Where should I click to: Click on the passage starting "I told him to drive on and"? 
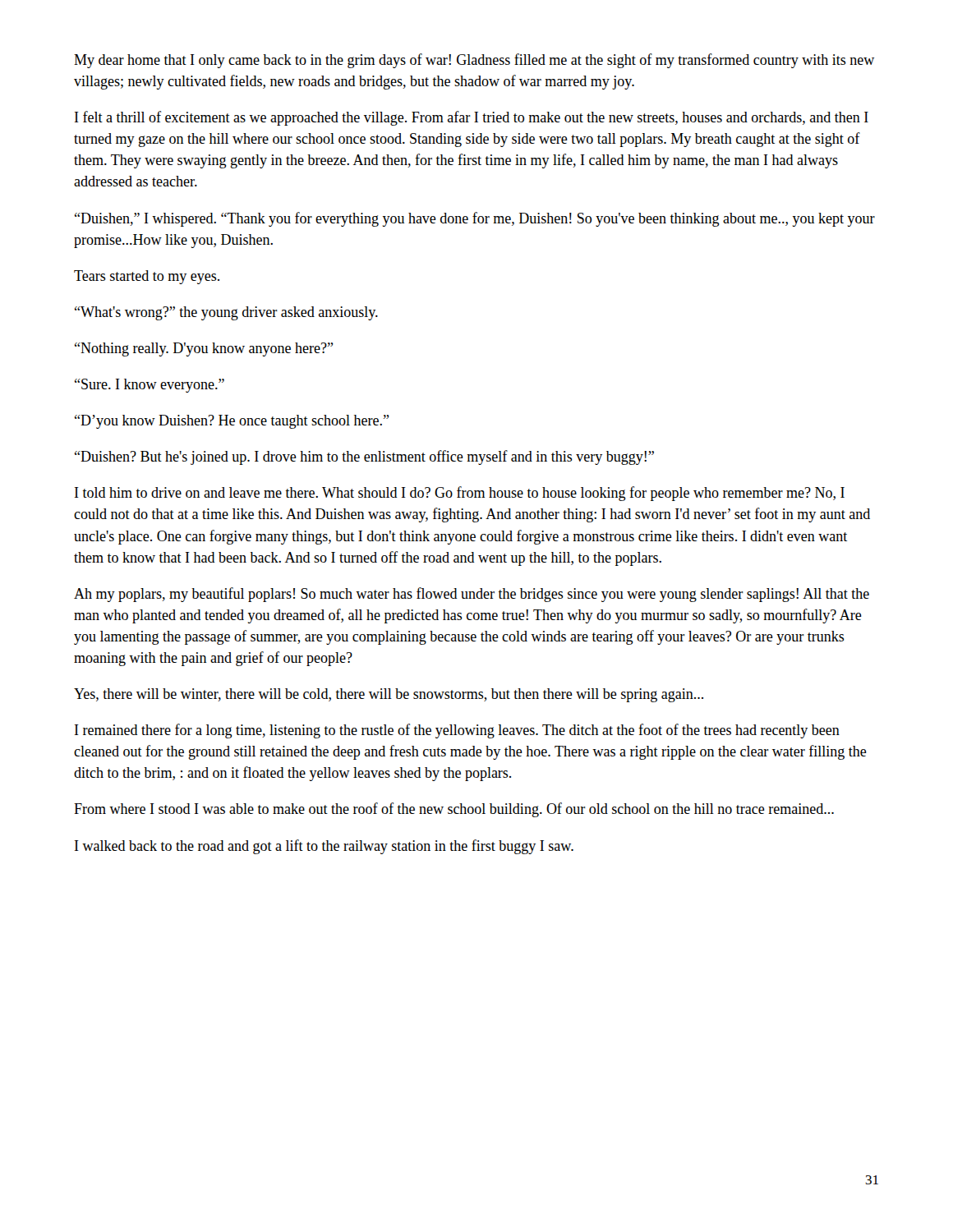tap(472, 525)
